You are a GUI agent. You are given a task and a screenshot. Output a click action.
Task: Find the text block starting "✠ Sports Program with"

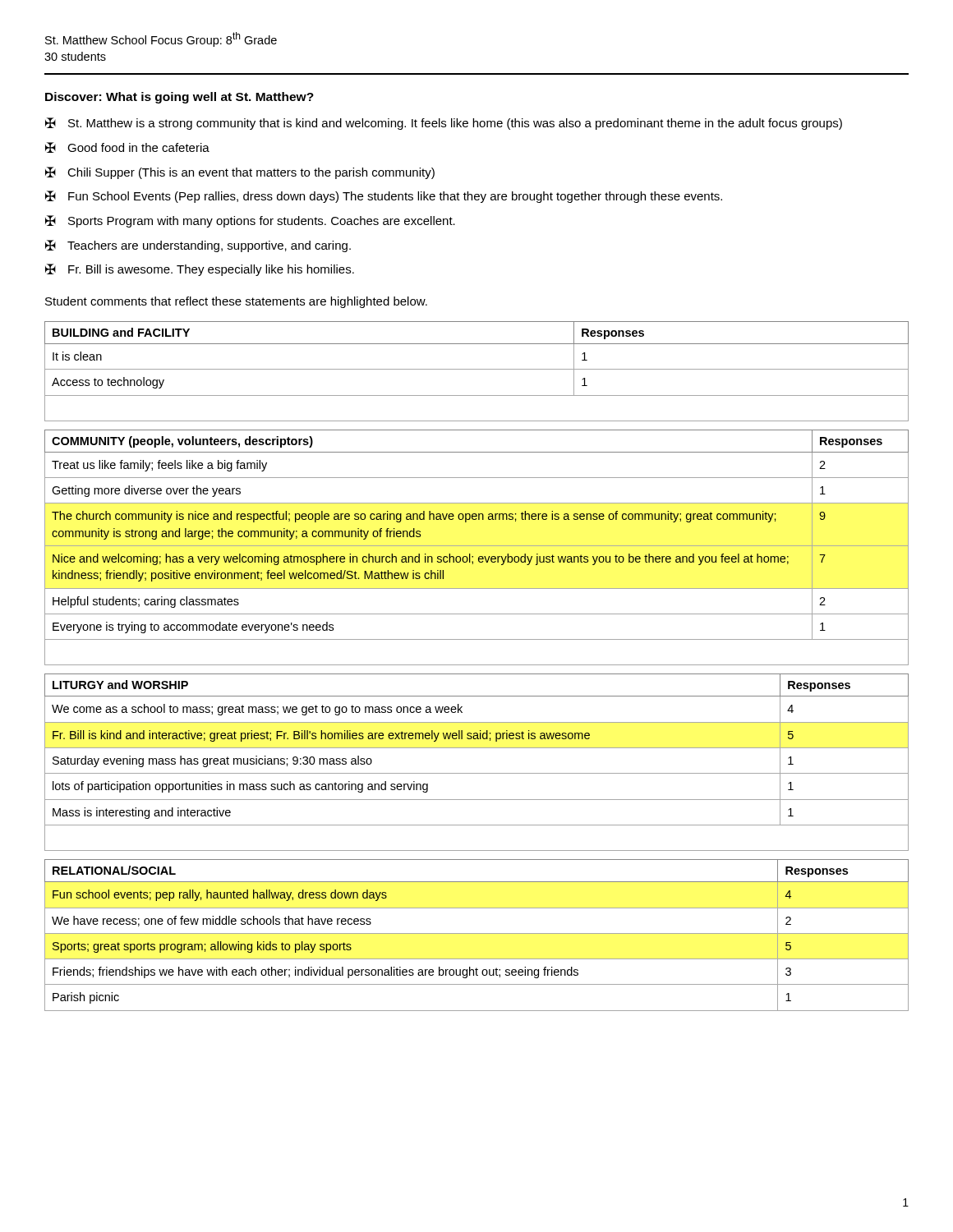250,221
